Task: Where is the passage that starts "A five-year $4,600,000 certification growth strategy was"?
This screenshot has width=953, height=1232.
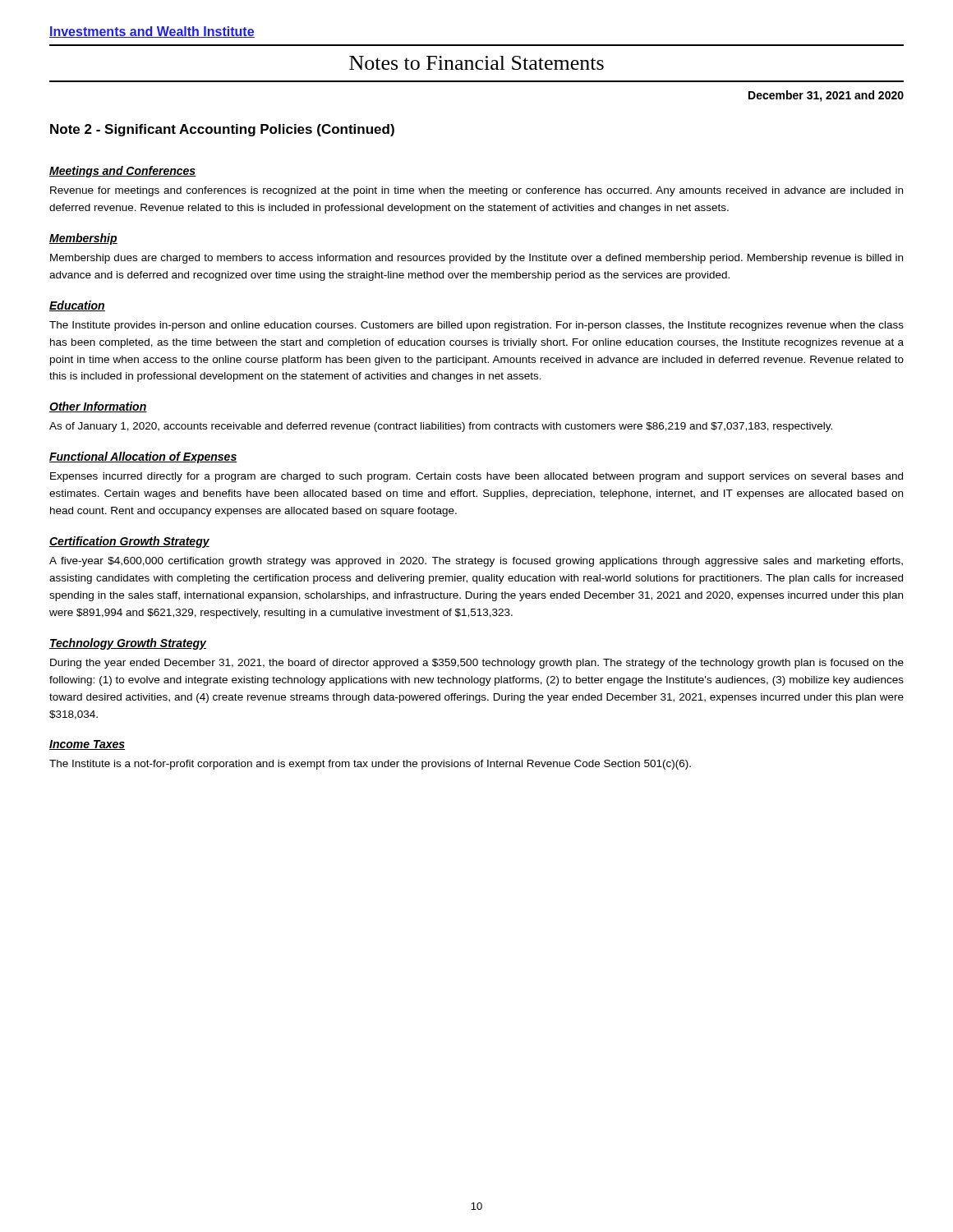Action: 476,586
